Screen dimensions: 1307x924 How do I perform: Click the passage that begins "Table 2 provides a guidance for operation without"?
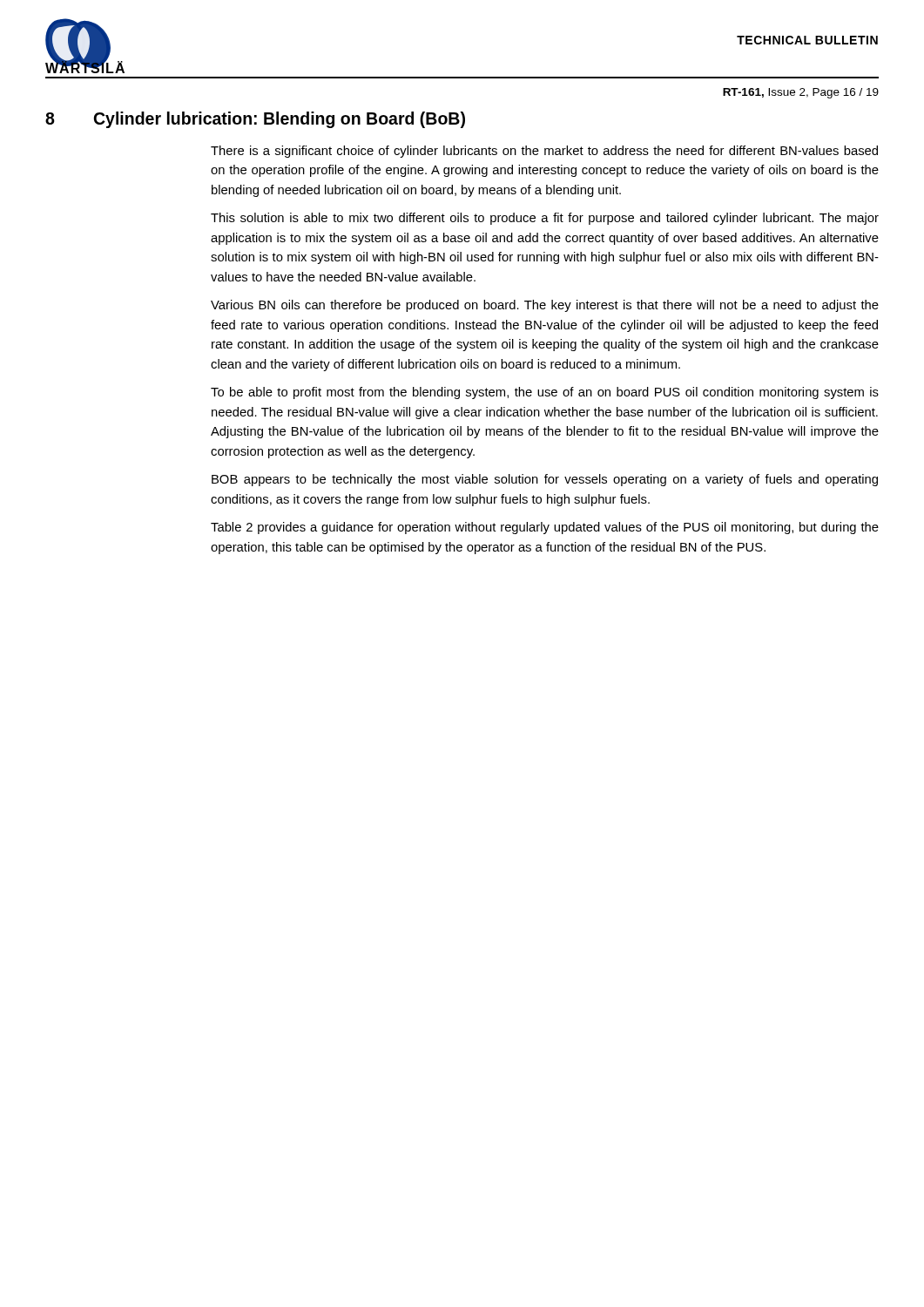tap(545, 537)
